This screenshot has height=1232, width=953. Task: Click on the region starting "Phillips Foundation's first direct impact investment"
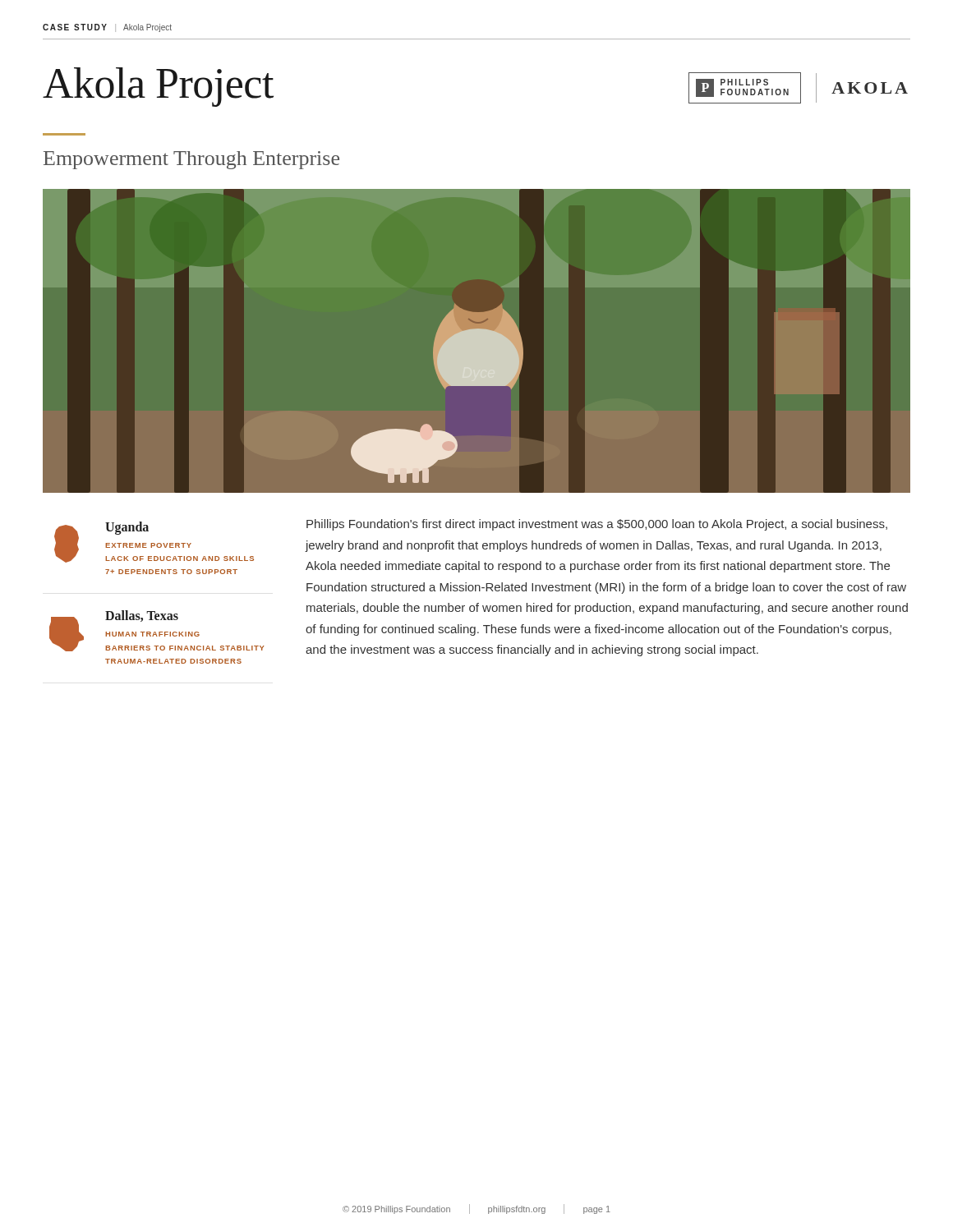pos(608,587)
